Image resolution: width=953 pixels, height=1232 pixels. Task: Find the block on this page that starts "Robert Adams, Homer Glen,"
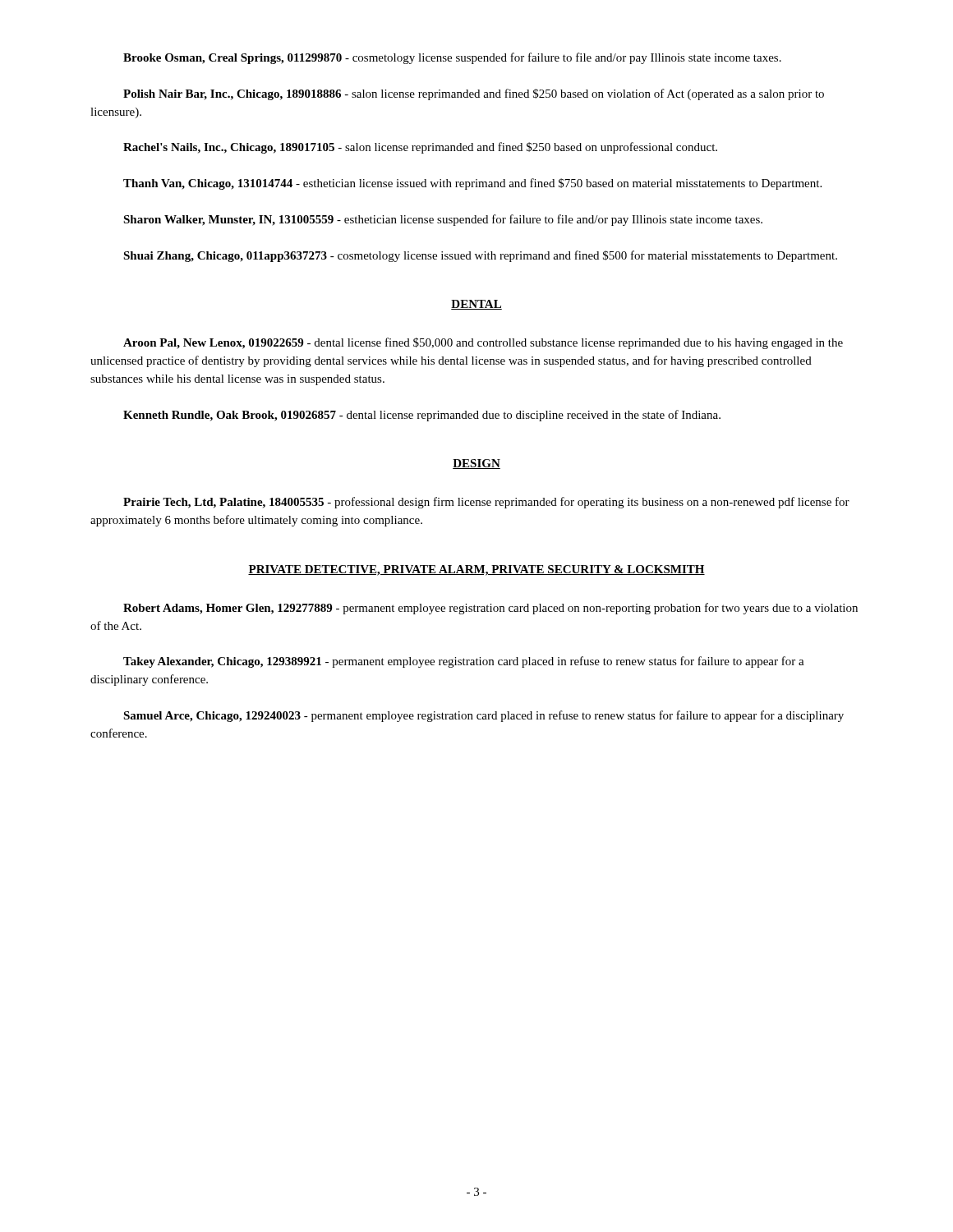pyautogui.click(x=476, y=617)
